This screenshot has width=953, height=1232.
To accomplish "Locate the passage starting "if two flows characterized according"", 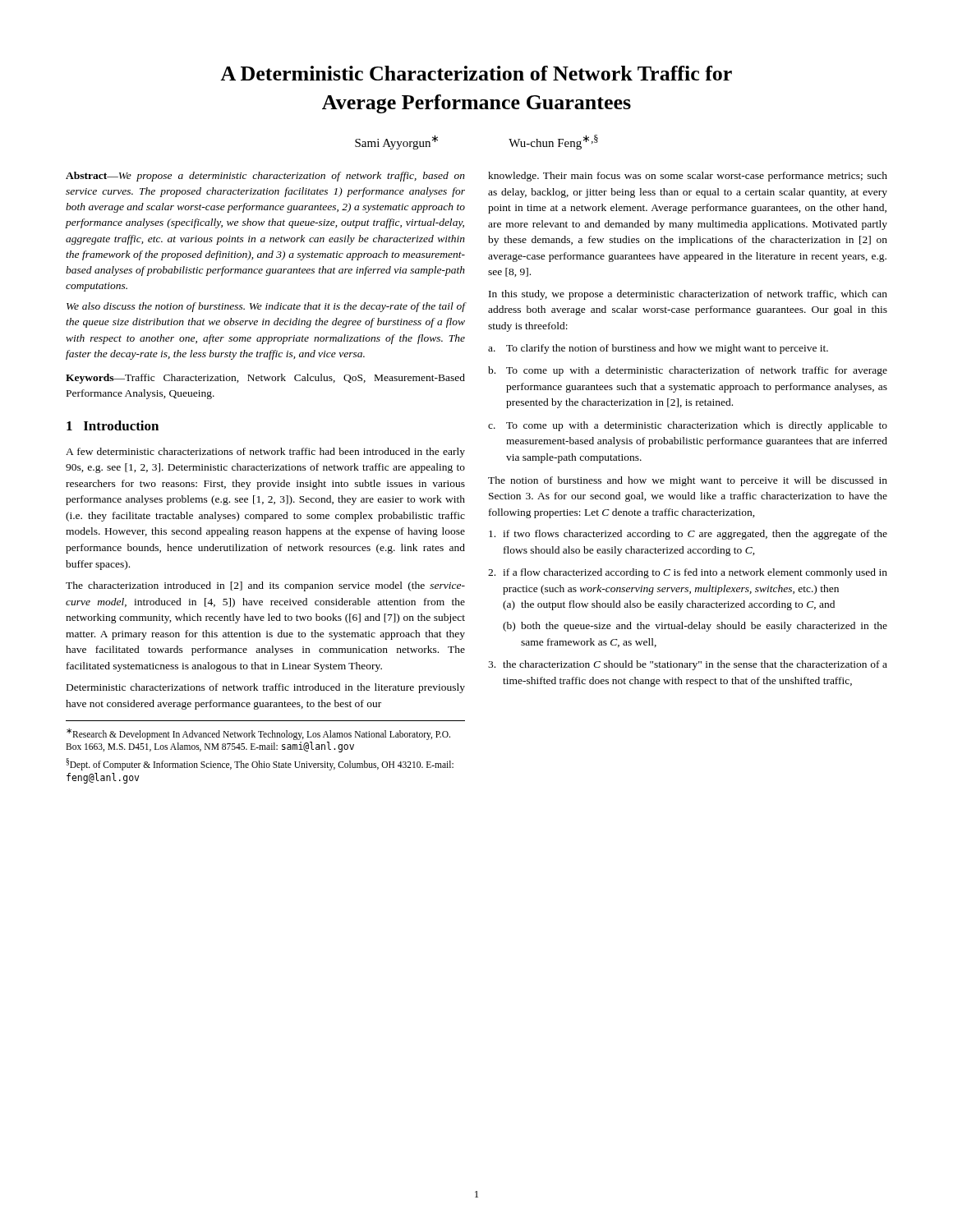I will [688, 542].
